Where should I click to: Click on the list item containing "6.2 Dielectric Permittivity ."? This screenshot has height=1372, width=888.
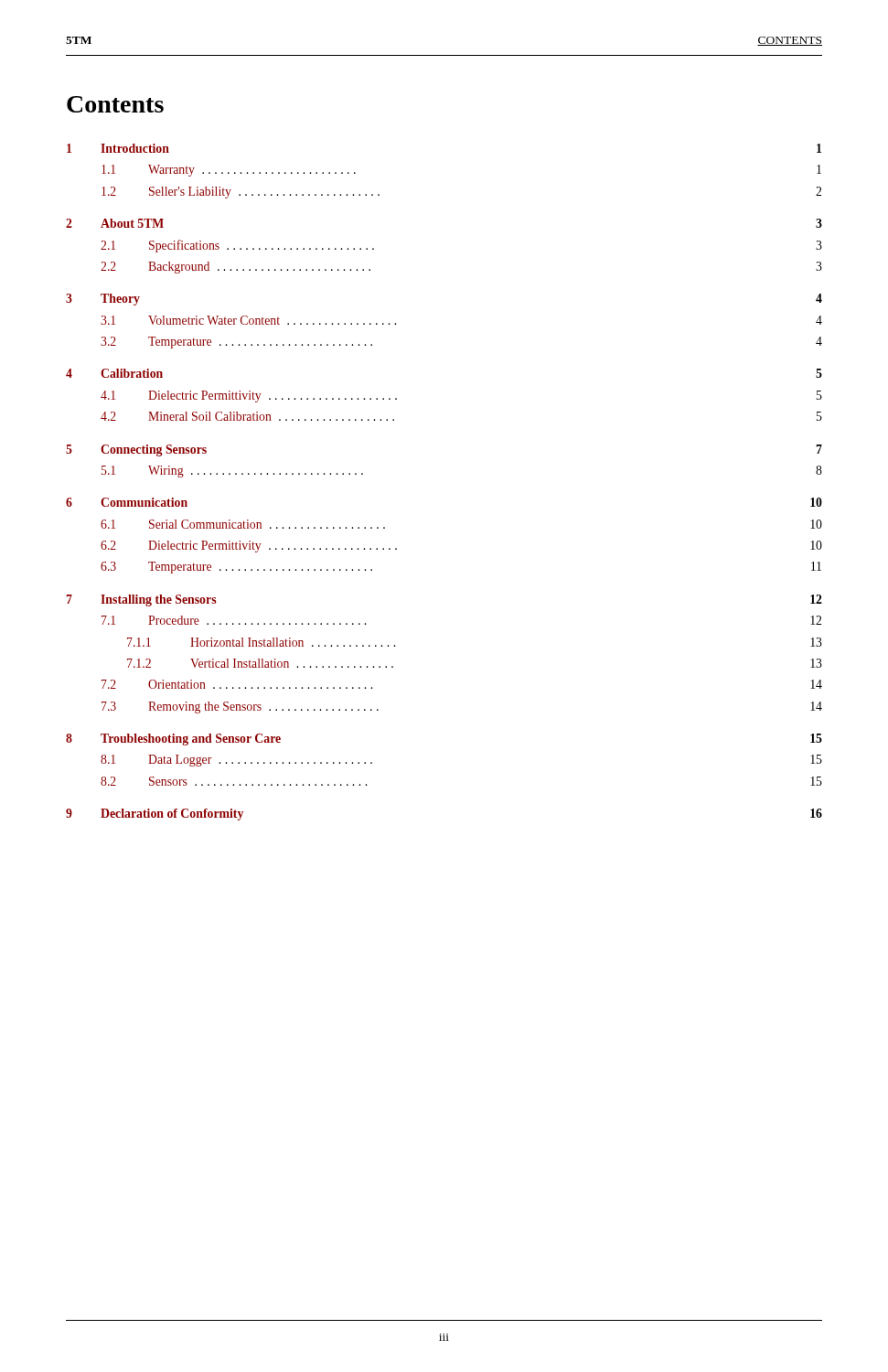click(x=204, y=546)
